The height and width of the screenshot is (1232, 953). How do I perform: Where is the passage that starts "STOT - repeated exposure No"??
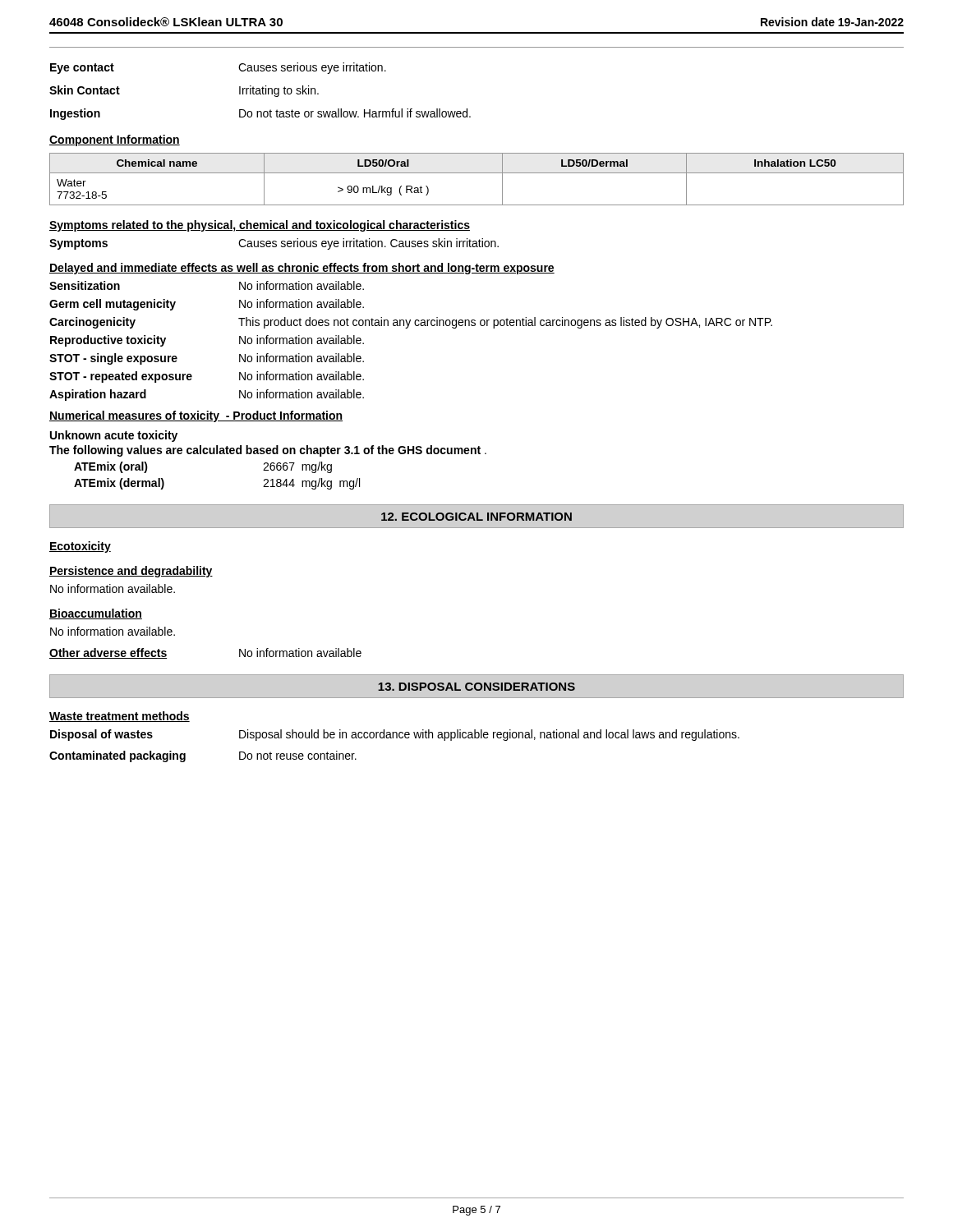click(120, 377)
